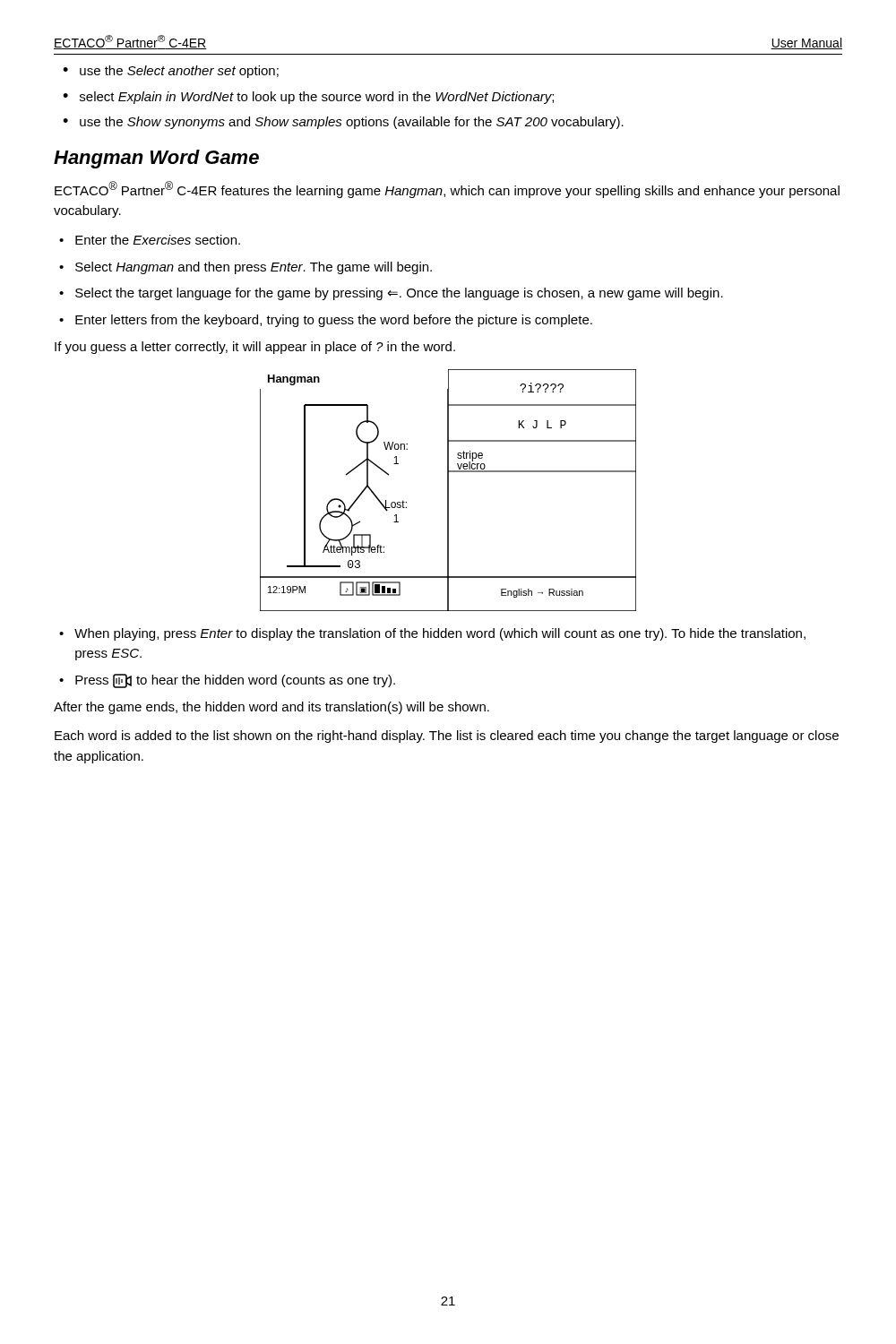
Task: Locate the screenshot
Action: pyautogui.click(x=448, y=490)
